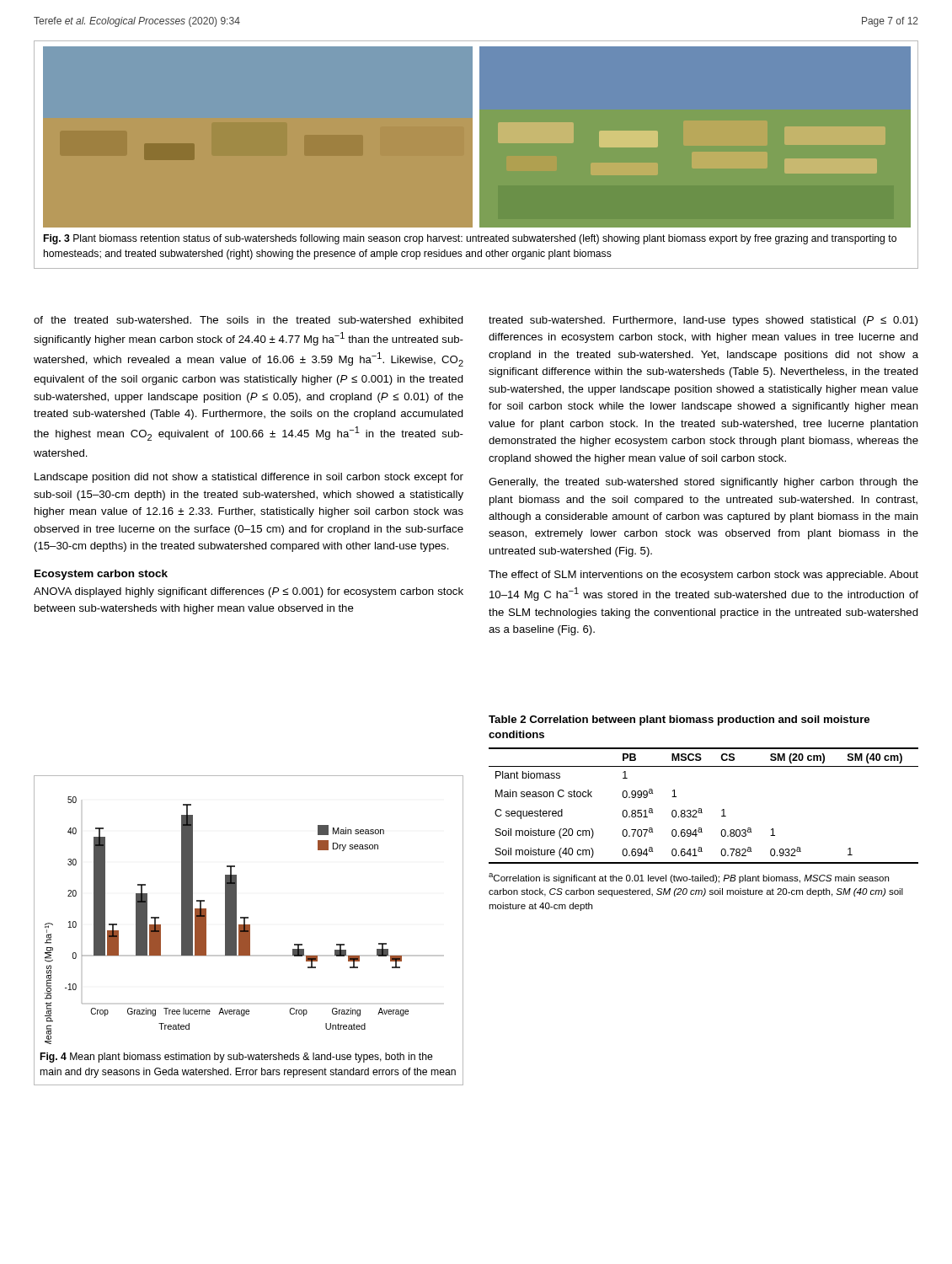Locate the text block that reads "Generally, the treated sub-watershed stored"
The width and height of the screenshot is (952, 1264).
click(703, 516)
